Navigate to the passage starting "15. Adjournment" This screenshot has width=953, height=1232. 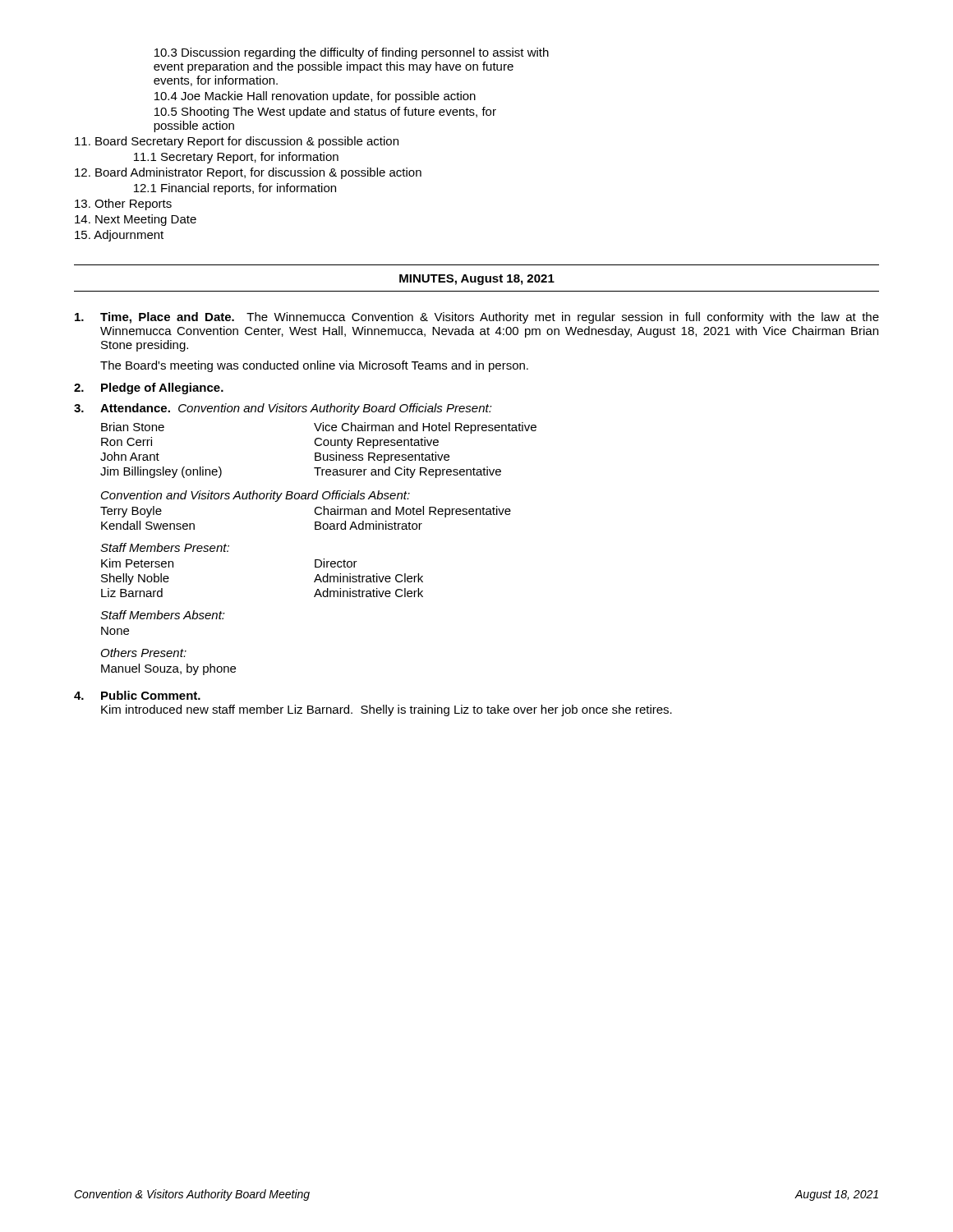[x=119, y=235]
